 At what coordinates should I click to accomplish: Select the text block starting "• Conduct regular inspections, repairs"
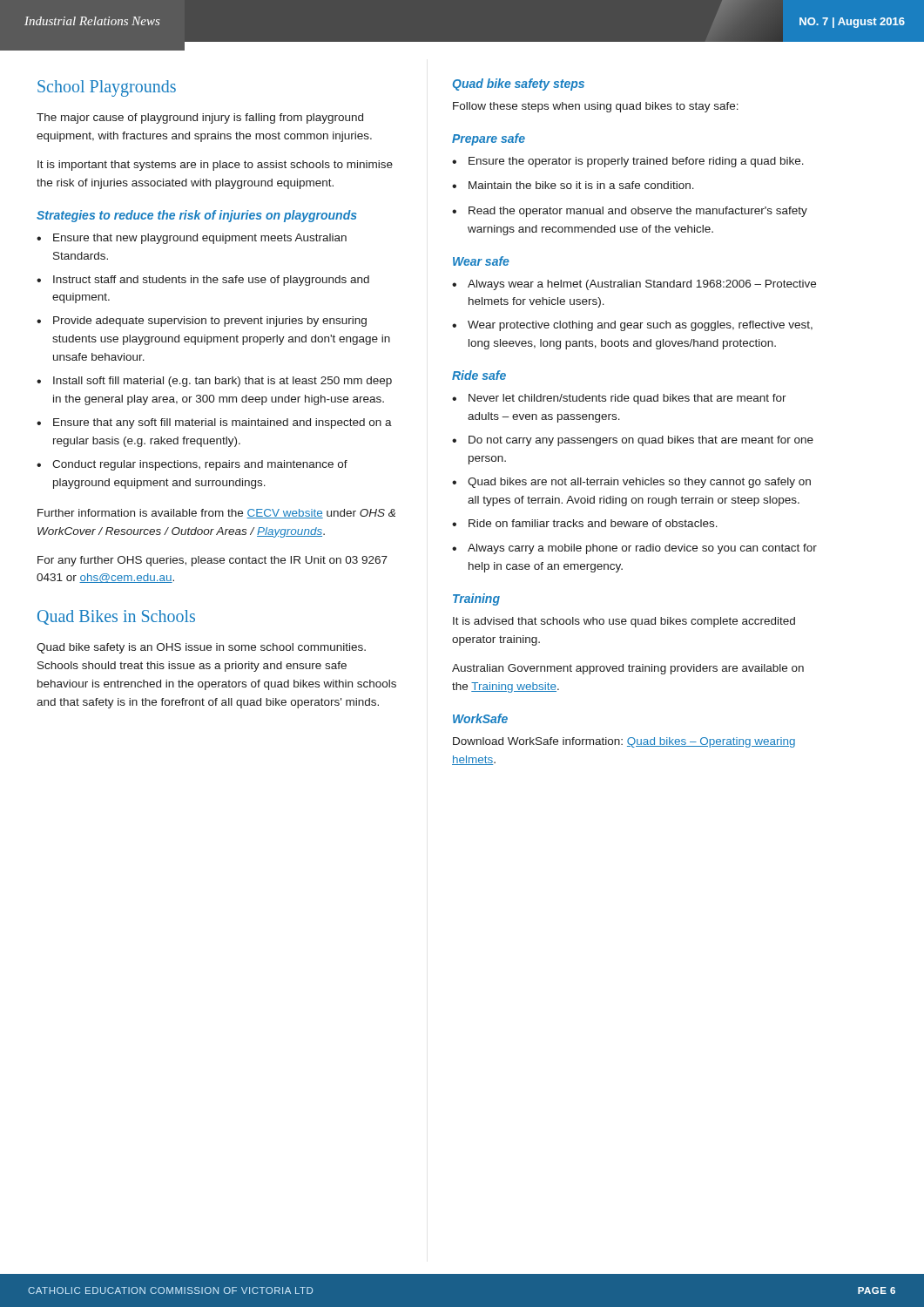[218, 474]
